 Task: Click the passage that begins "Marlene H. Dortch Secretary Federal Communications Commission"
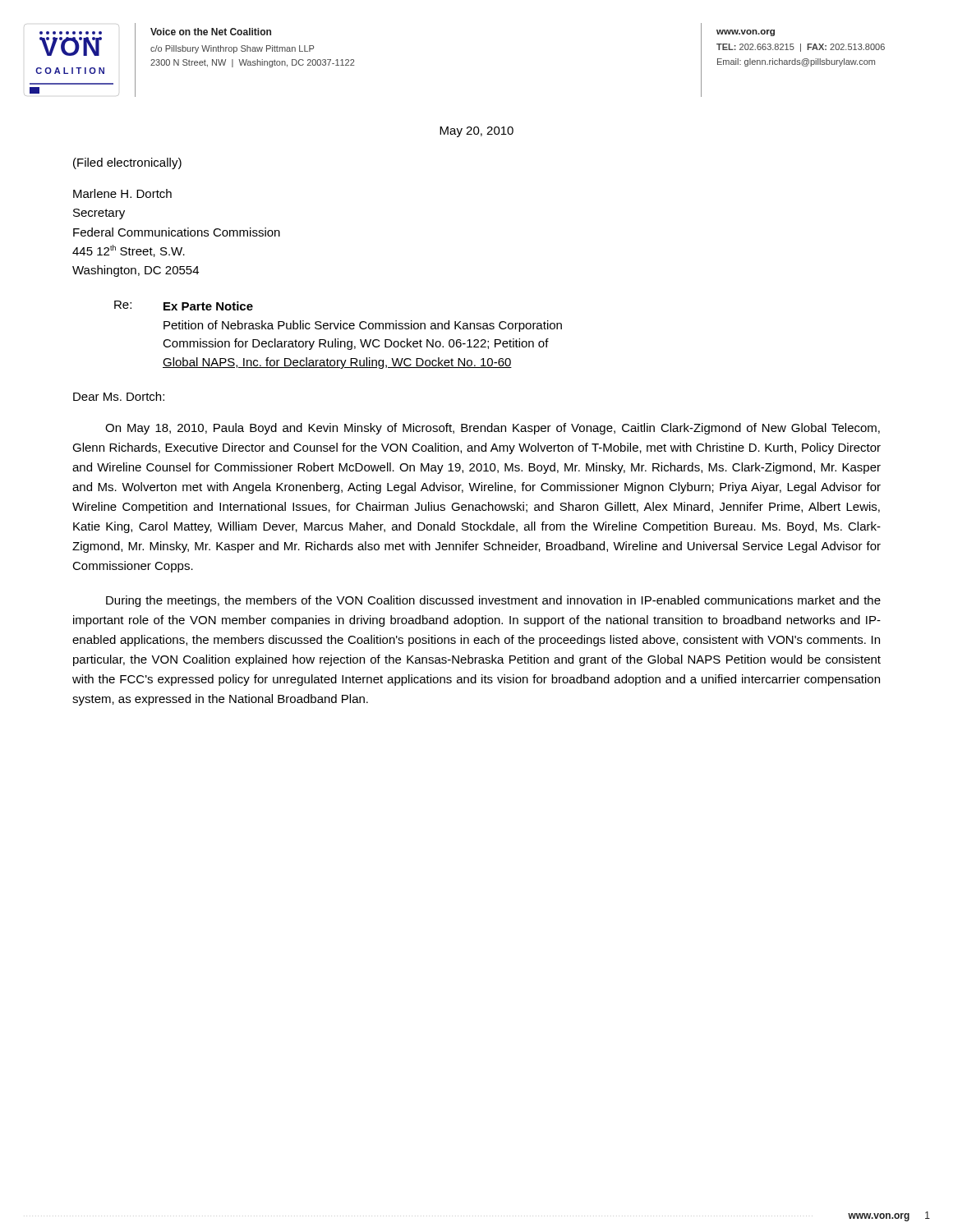(x=176, y=232)
